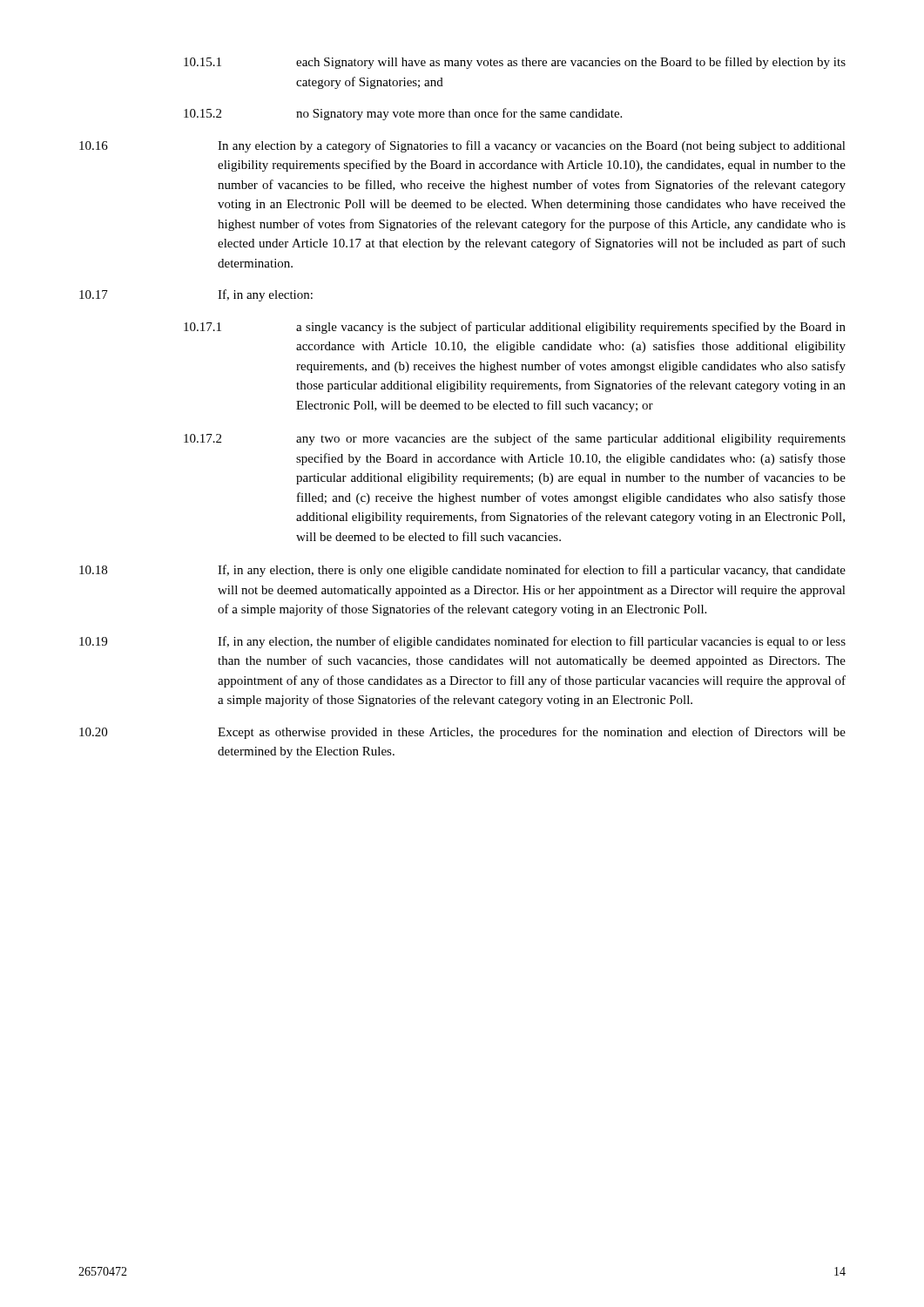
Task: Select the element starting "10.18 If, in any election,"
Action: [462, 590]
